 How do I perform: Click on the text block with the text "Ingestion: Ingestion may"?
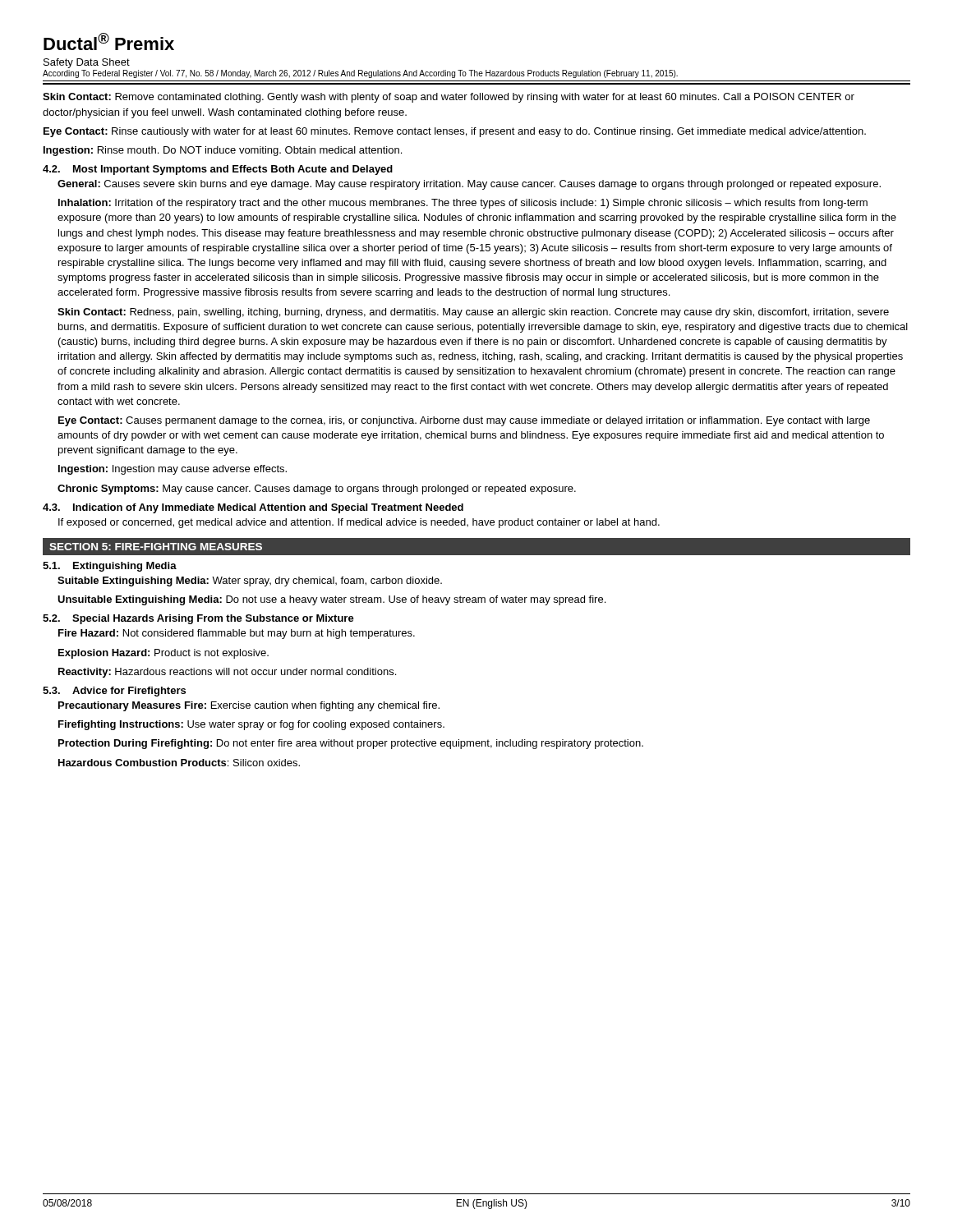pyautogui.click(x=173, y=469)
